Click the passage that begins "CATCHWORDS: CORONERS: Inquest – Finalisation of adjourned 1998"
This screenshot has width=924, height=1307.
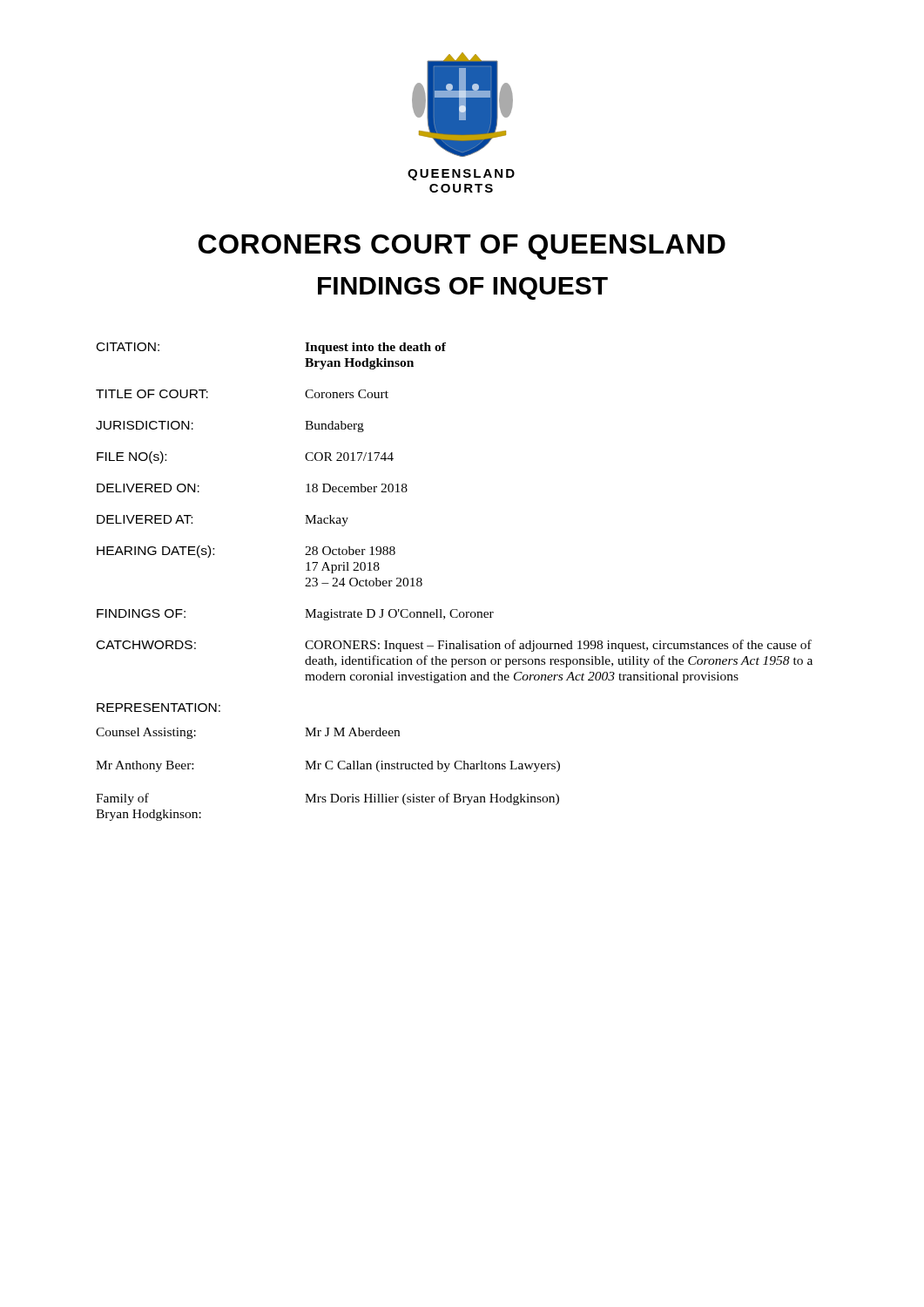tap(462, 660)
